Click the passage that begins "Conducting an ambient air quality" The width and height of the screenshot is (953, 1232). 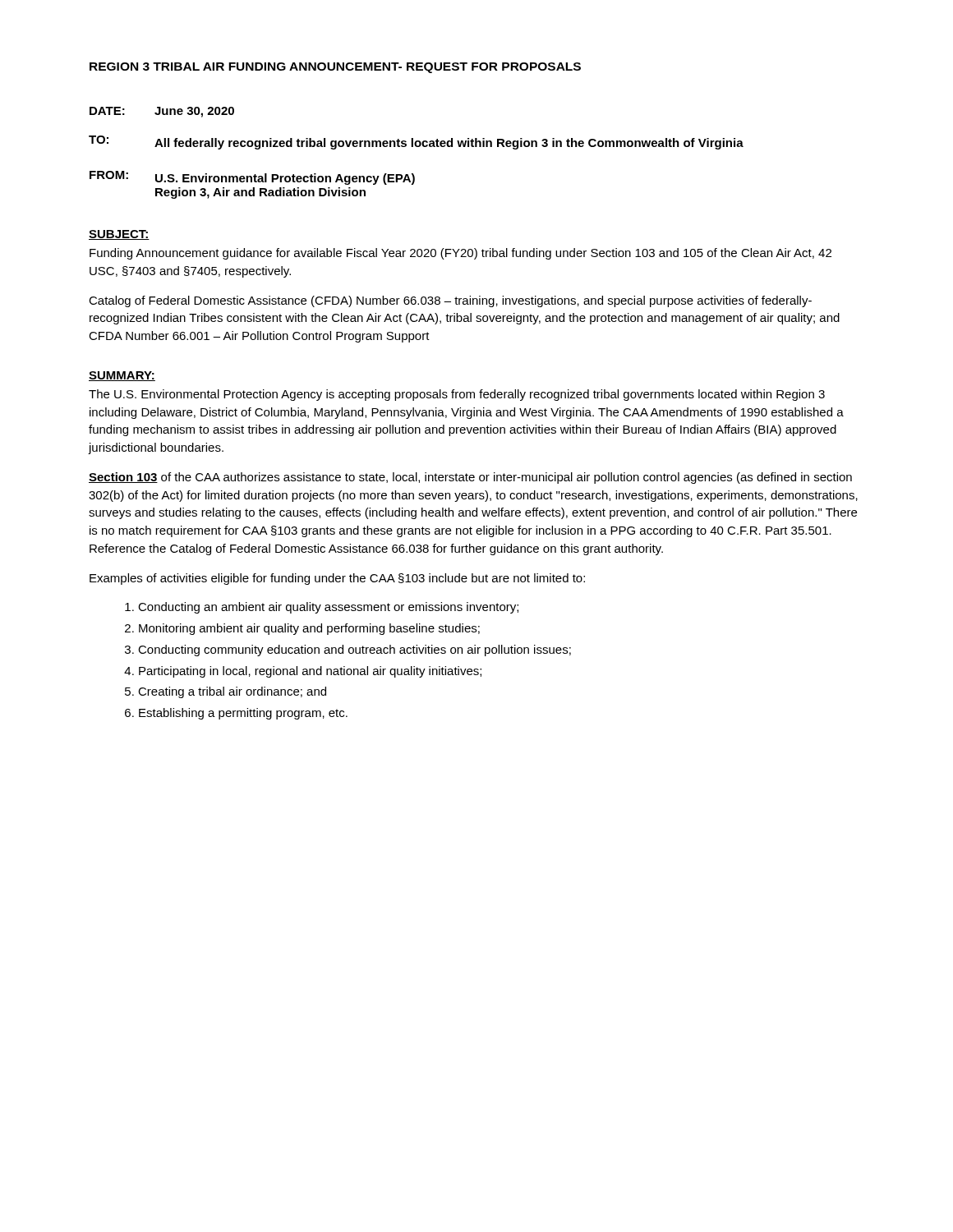click(x=501, y=607)
